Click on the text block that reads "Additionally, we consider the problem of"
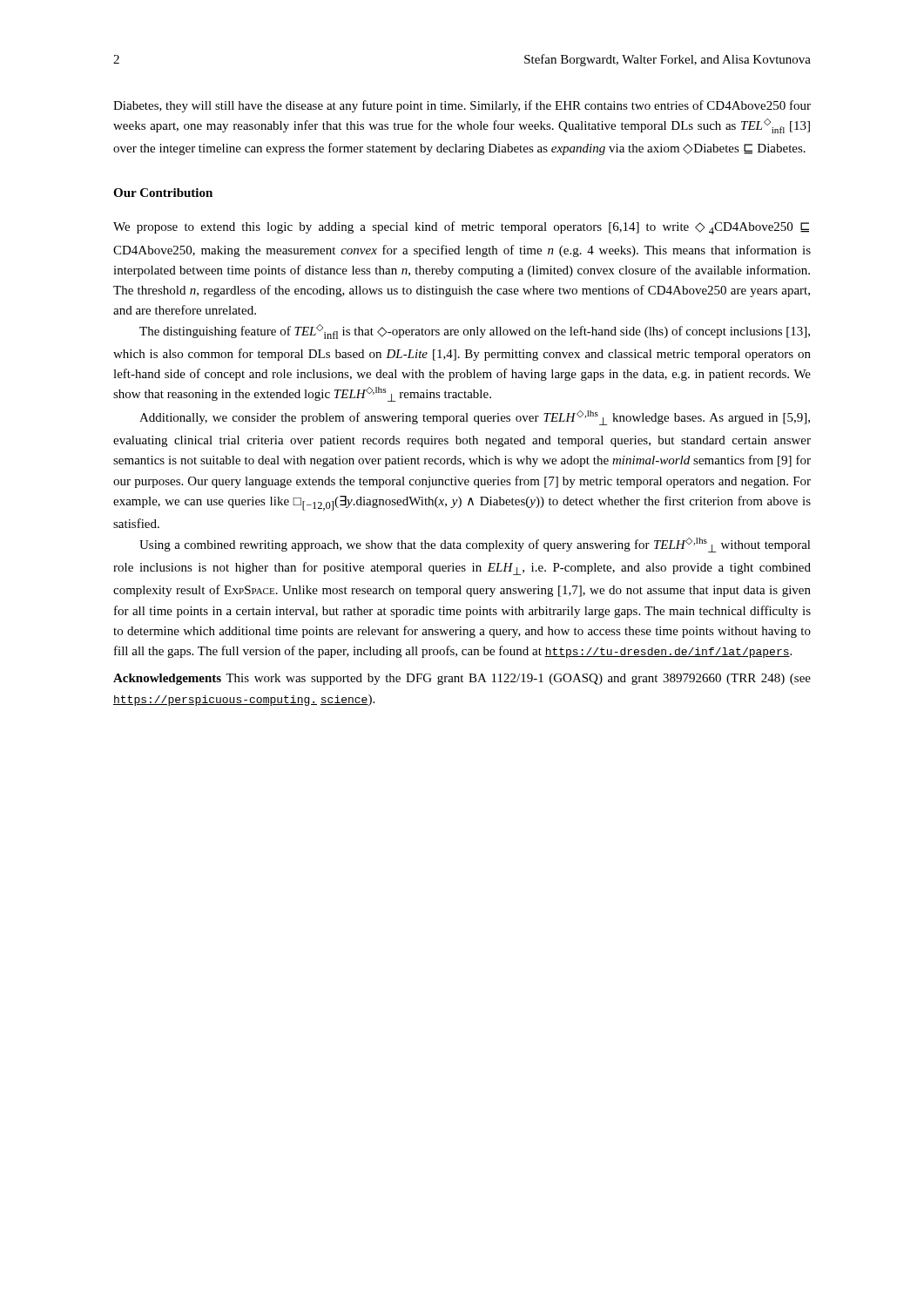This screenshot has height=1307, width=924. tap(462, 471)
